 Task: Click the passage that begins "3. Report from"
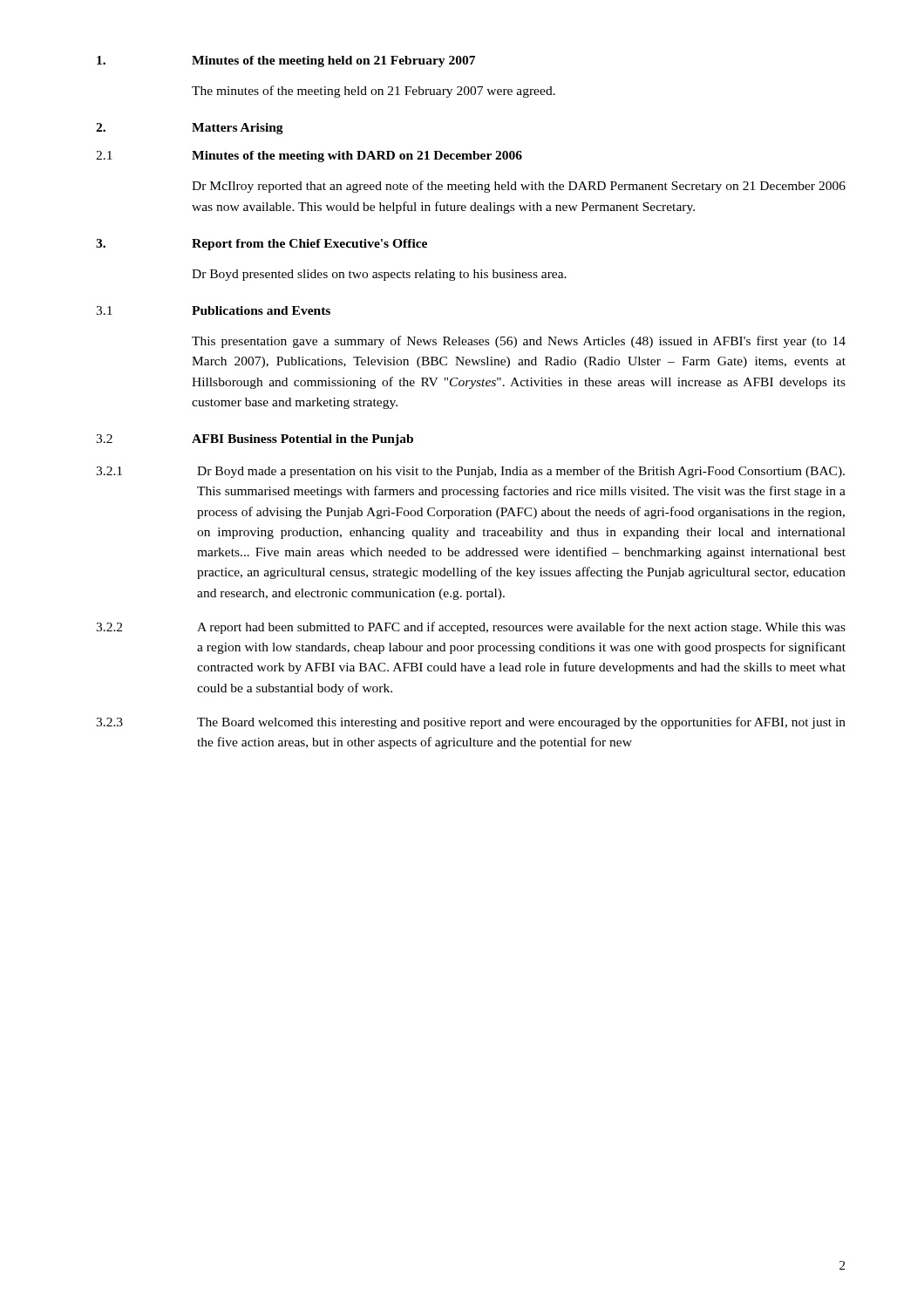pos(262,245)
